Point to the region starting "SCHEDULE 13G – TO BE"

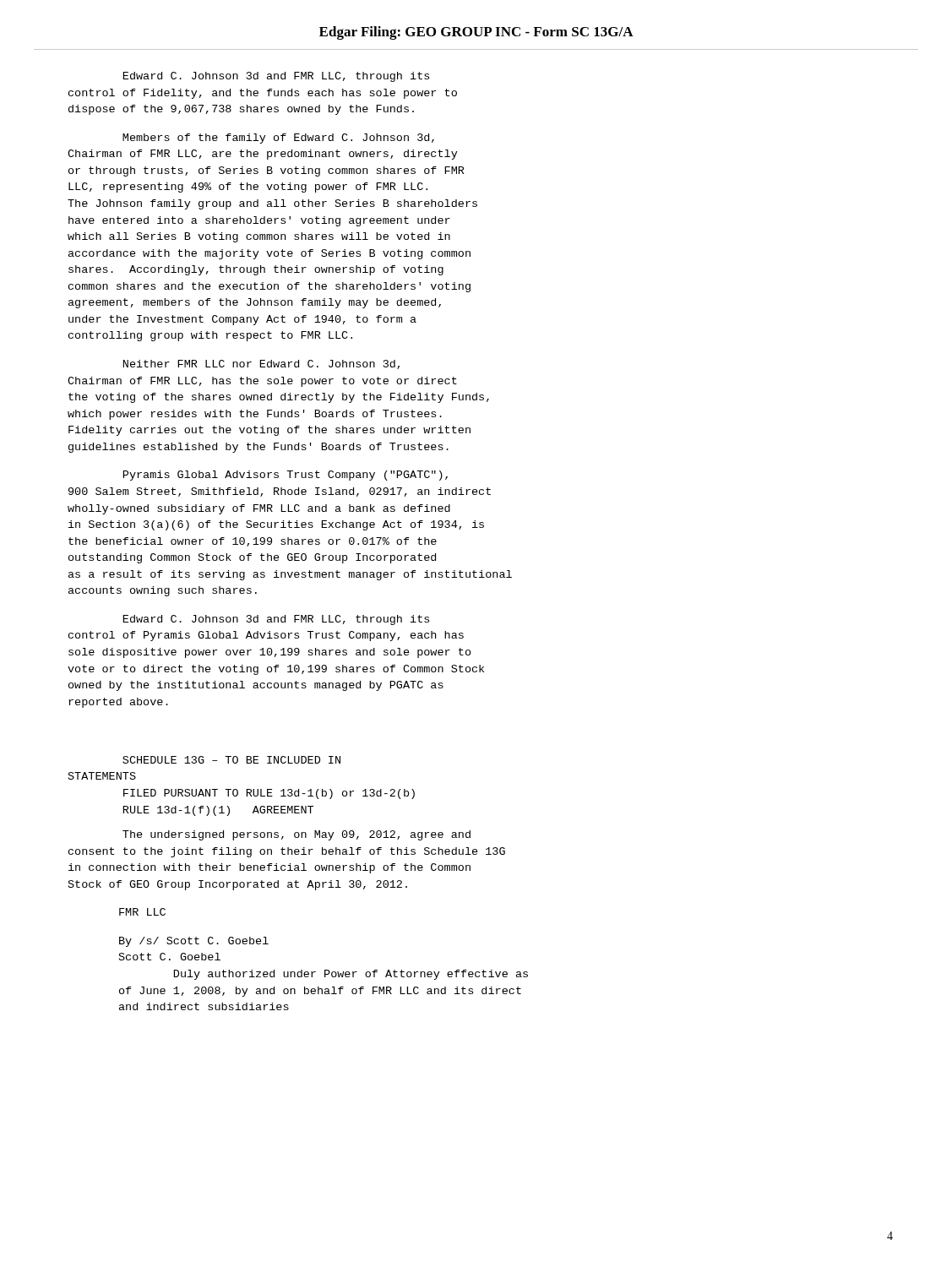tap(242, 785)
